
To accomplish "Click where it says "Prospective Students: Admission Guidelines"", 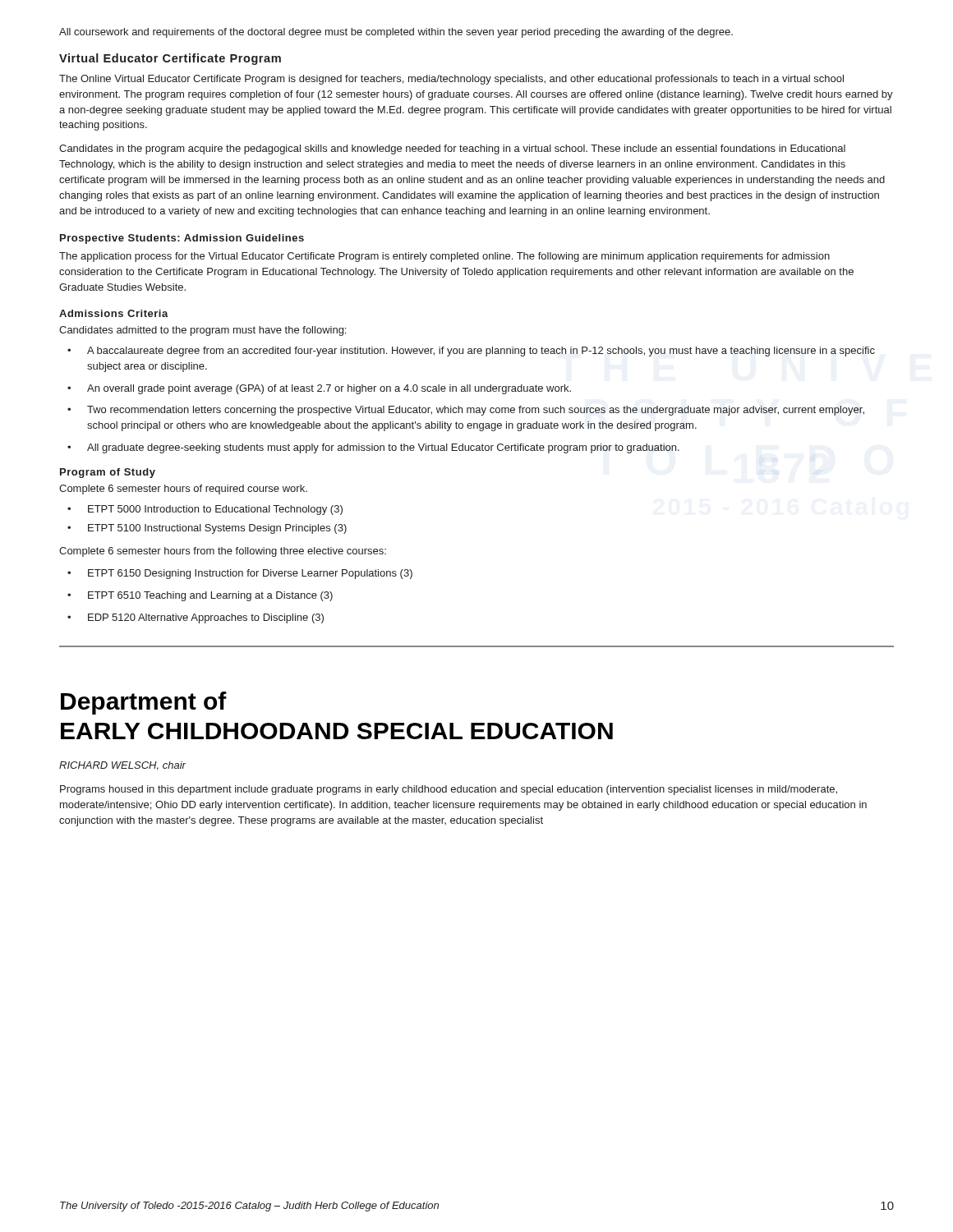I will click(x=182, y=238).
